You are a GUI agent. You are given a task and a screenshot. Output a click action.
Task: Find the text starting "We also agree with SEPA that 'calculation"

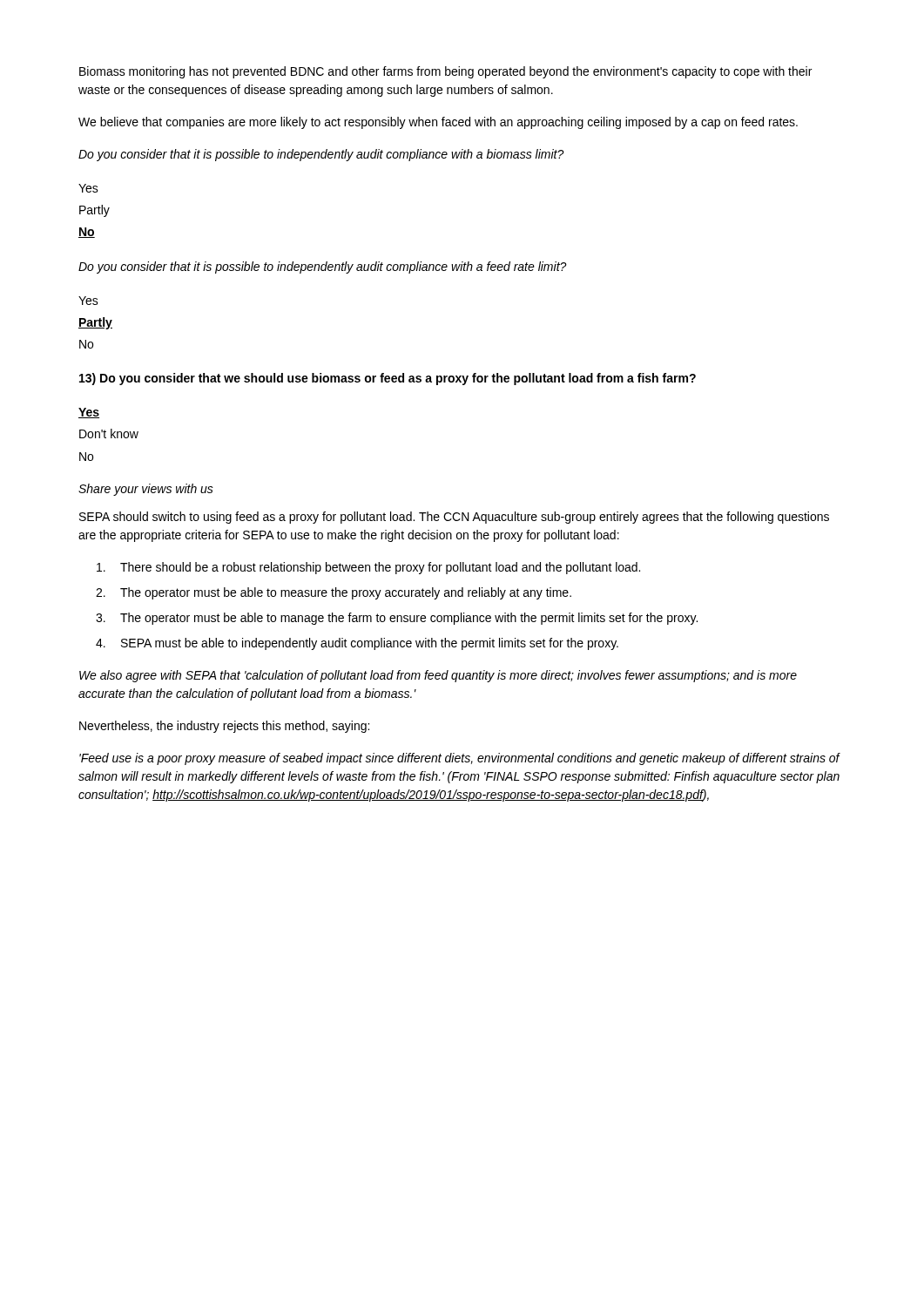click(438, 684)
